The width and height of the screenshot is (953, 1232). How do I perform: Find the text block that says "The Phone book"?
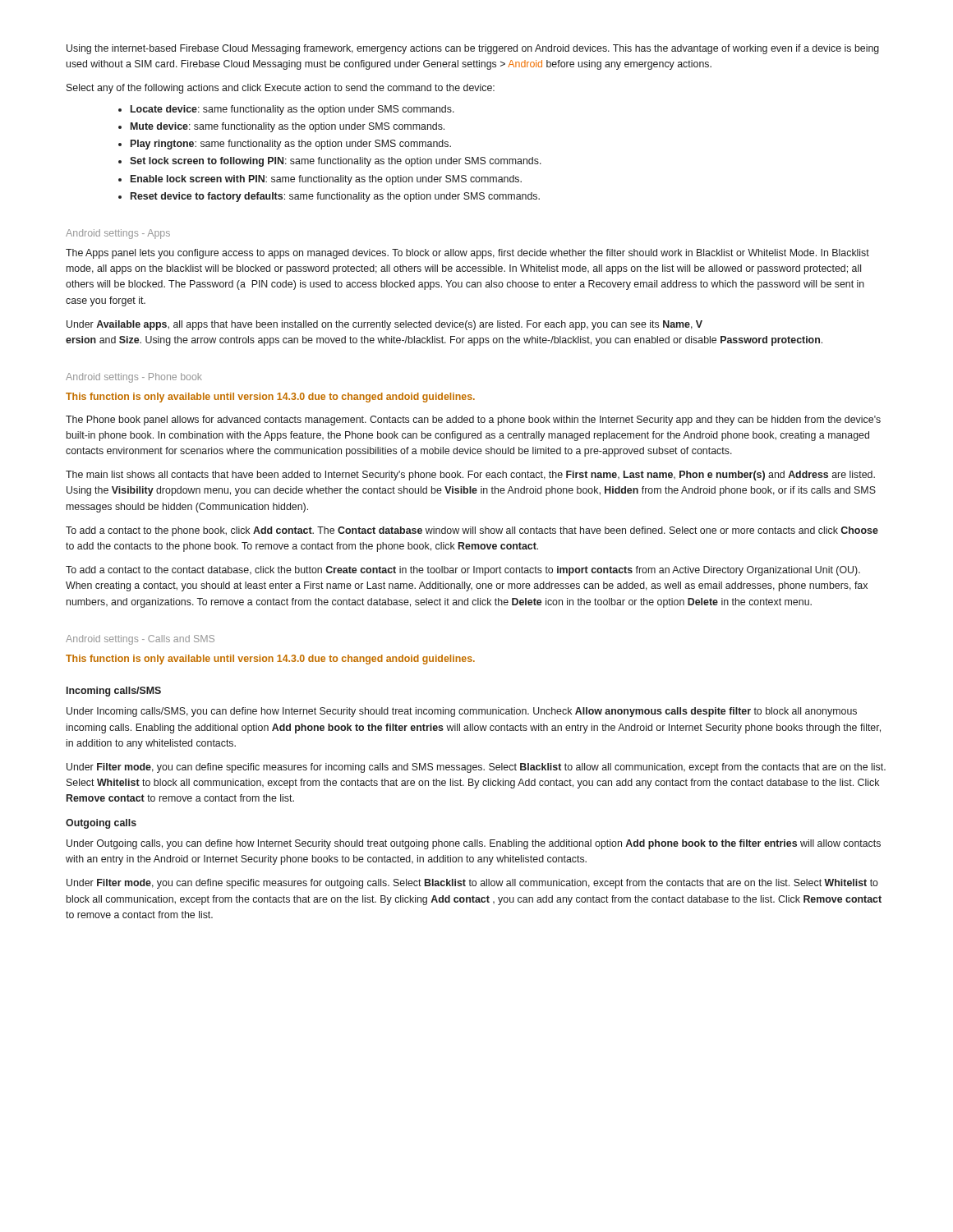tap(473, 435)
